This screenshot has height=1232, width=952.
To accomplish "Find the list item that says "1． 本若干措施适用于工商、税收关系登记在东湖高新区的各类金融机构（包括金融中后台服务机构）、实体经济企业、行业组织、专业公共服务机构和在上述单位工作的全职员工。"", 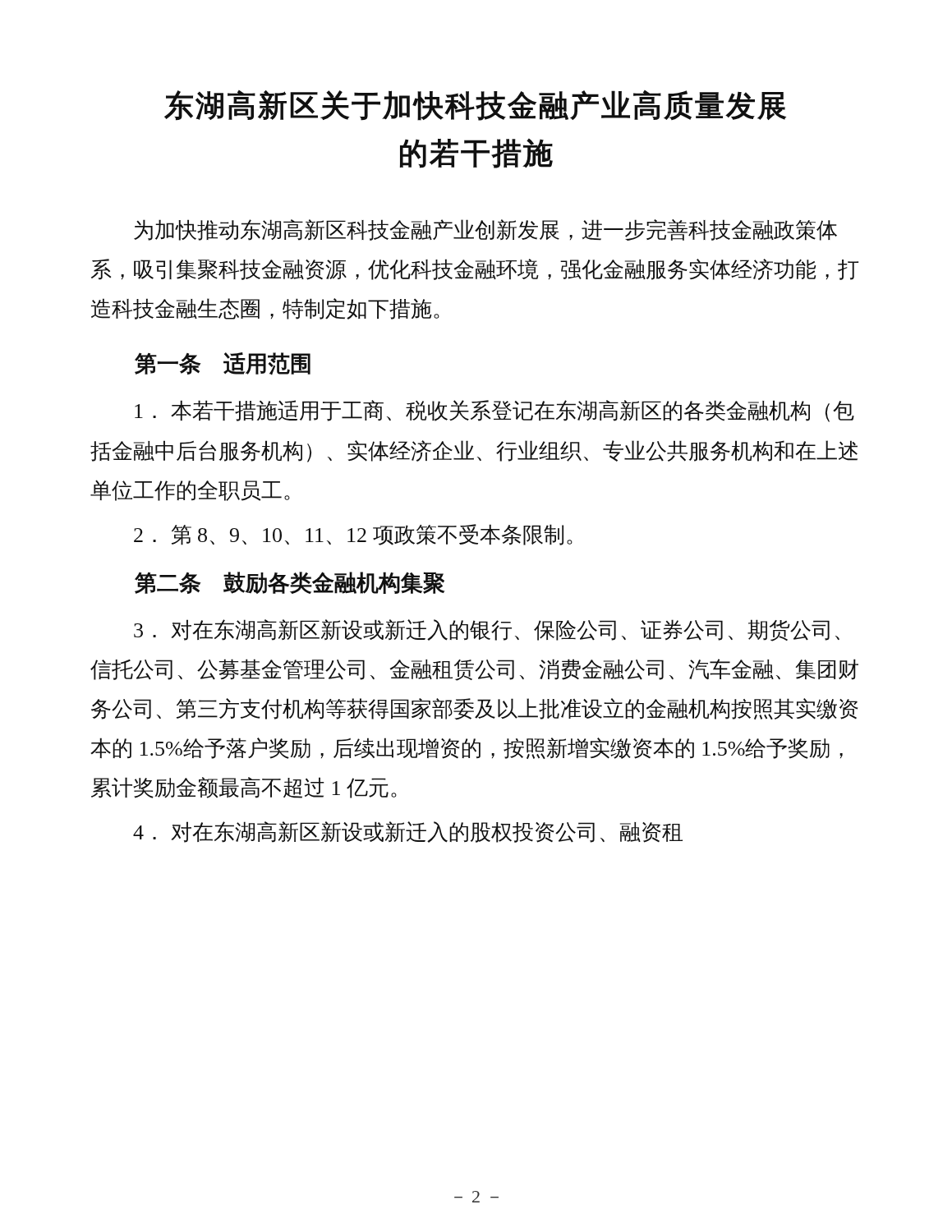I will 475,451.
